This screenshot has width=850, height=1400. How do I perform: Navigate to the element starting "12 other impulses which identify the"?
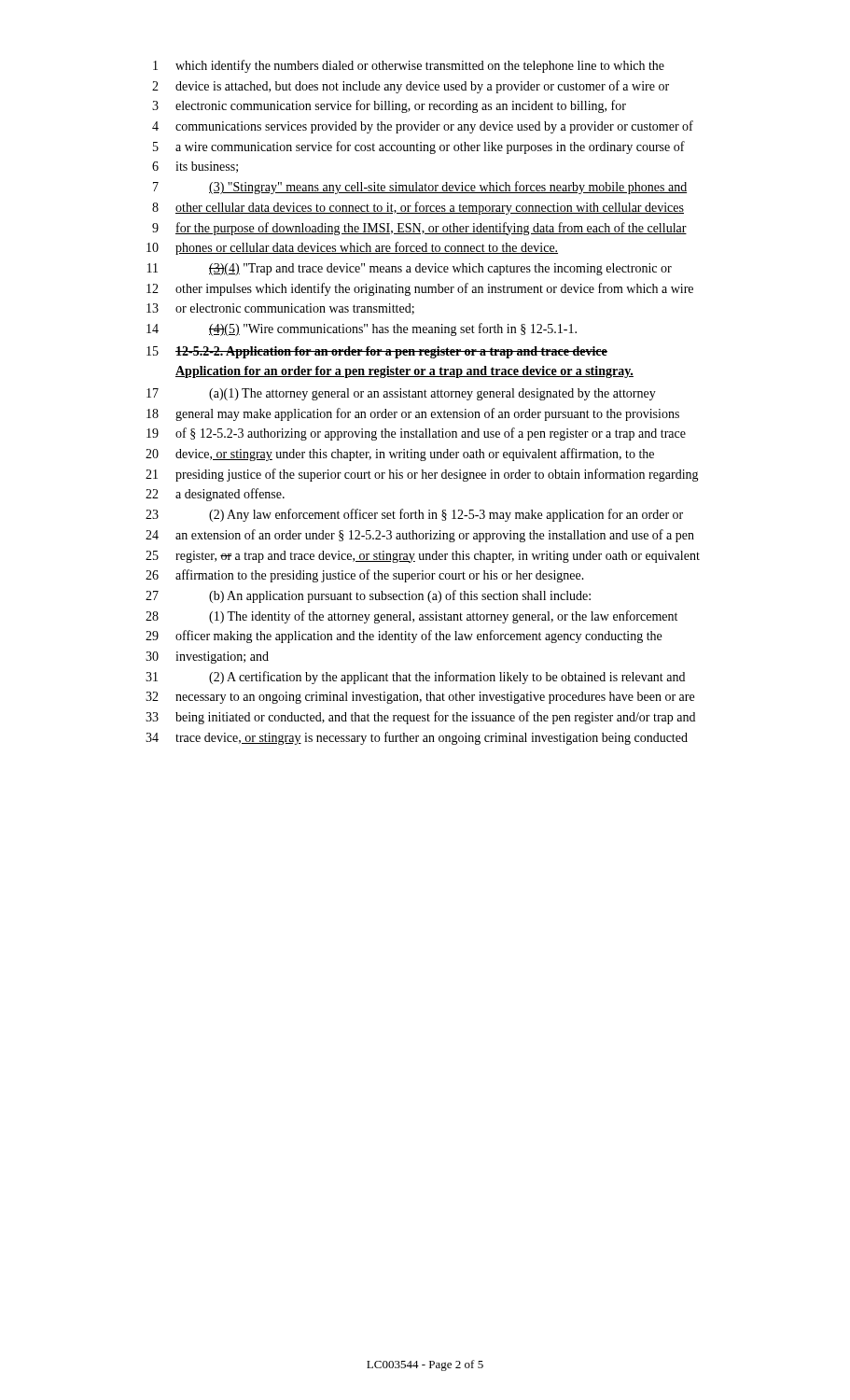(439, 289)
